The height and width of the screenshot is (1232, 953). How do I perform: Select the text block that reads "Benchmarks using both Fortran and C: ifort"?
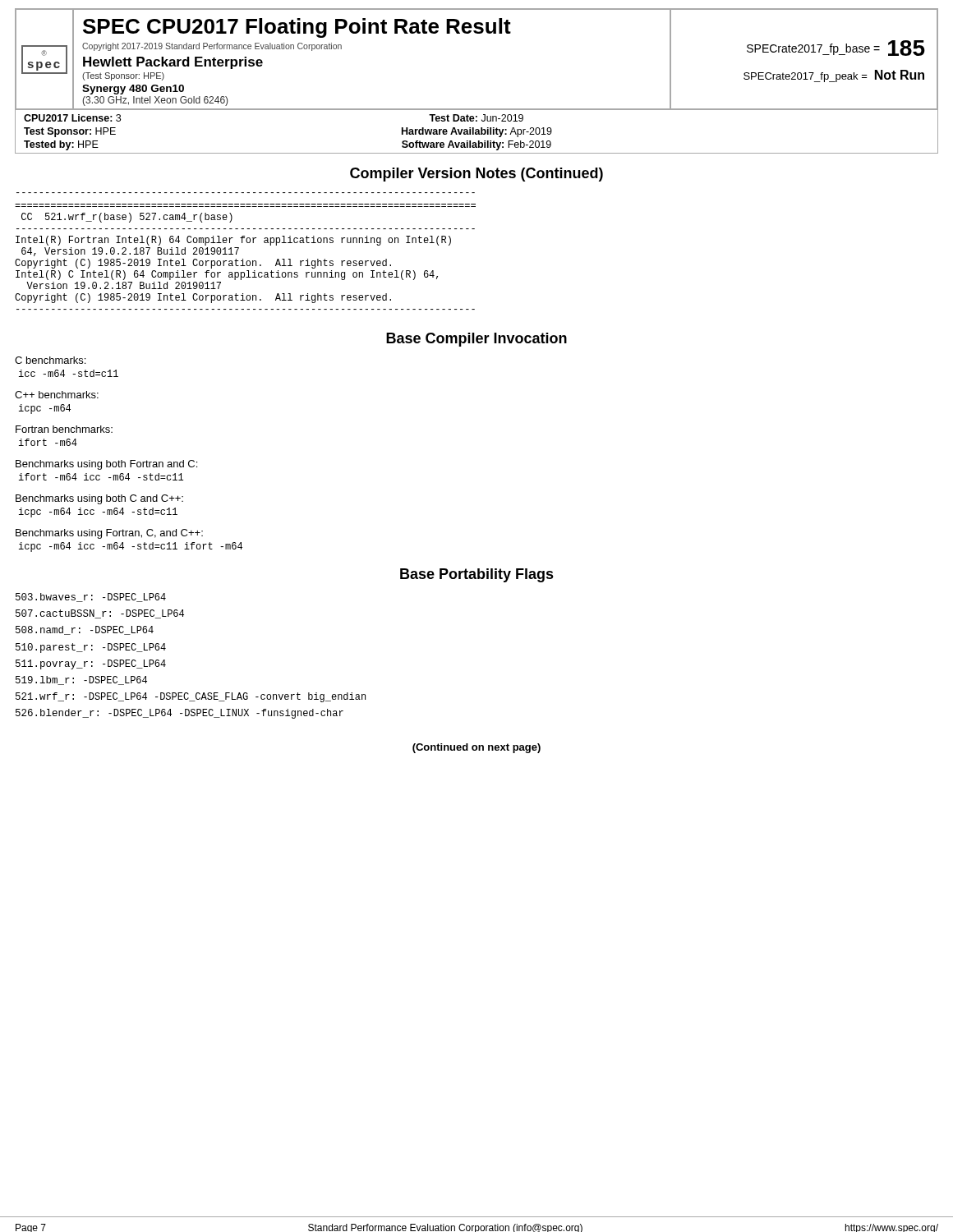[106, 465]
